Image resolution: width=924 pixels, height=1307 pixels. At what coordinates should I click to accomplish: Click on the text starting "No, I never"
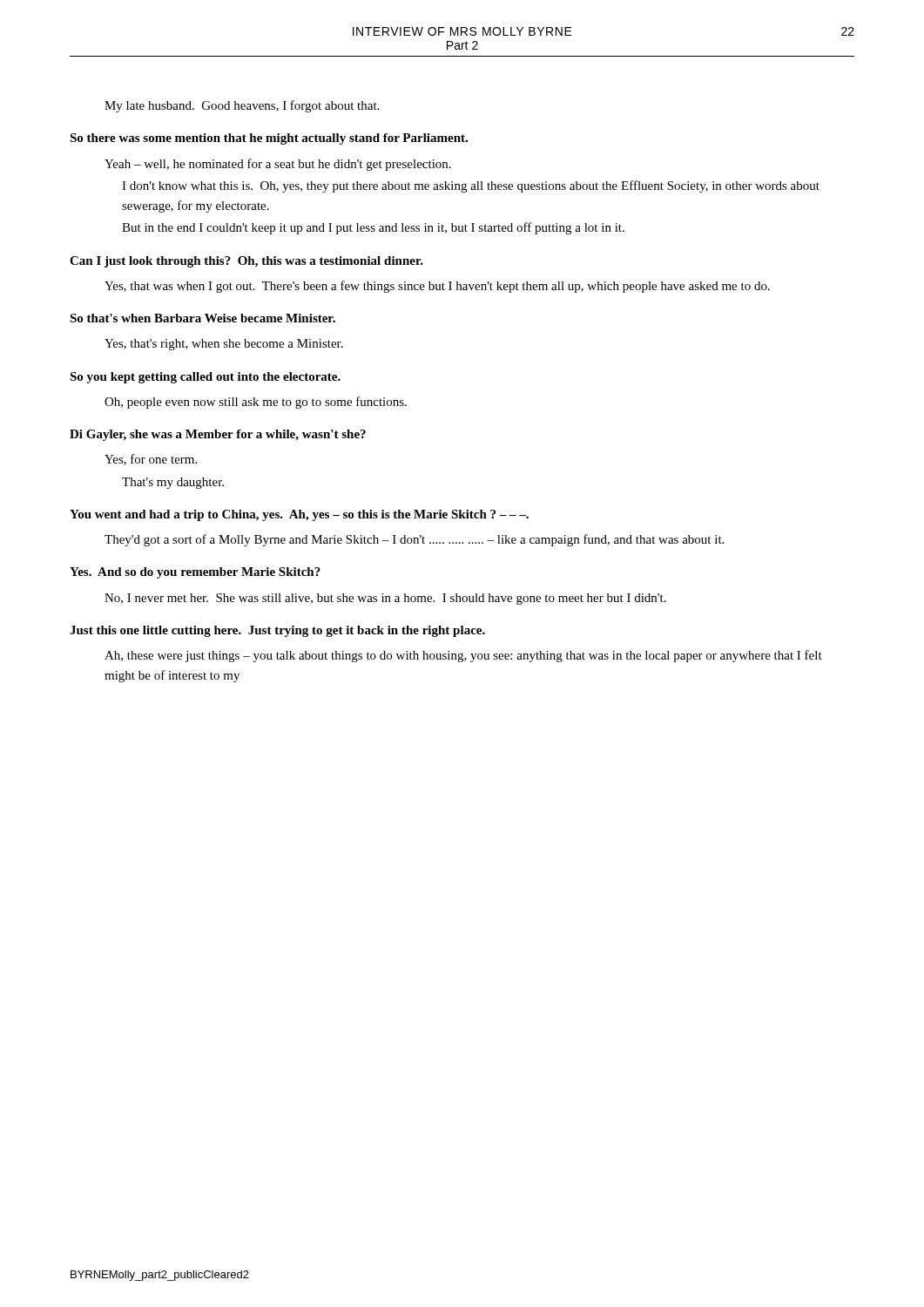tap(386, 597)
